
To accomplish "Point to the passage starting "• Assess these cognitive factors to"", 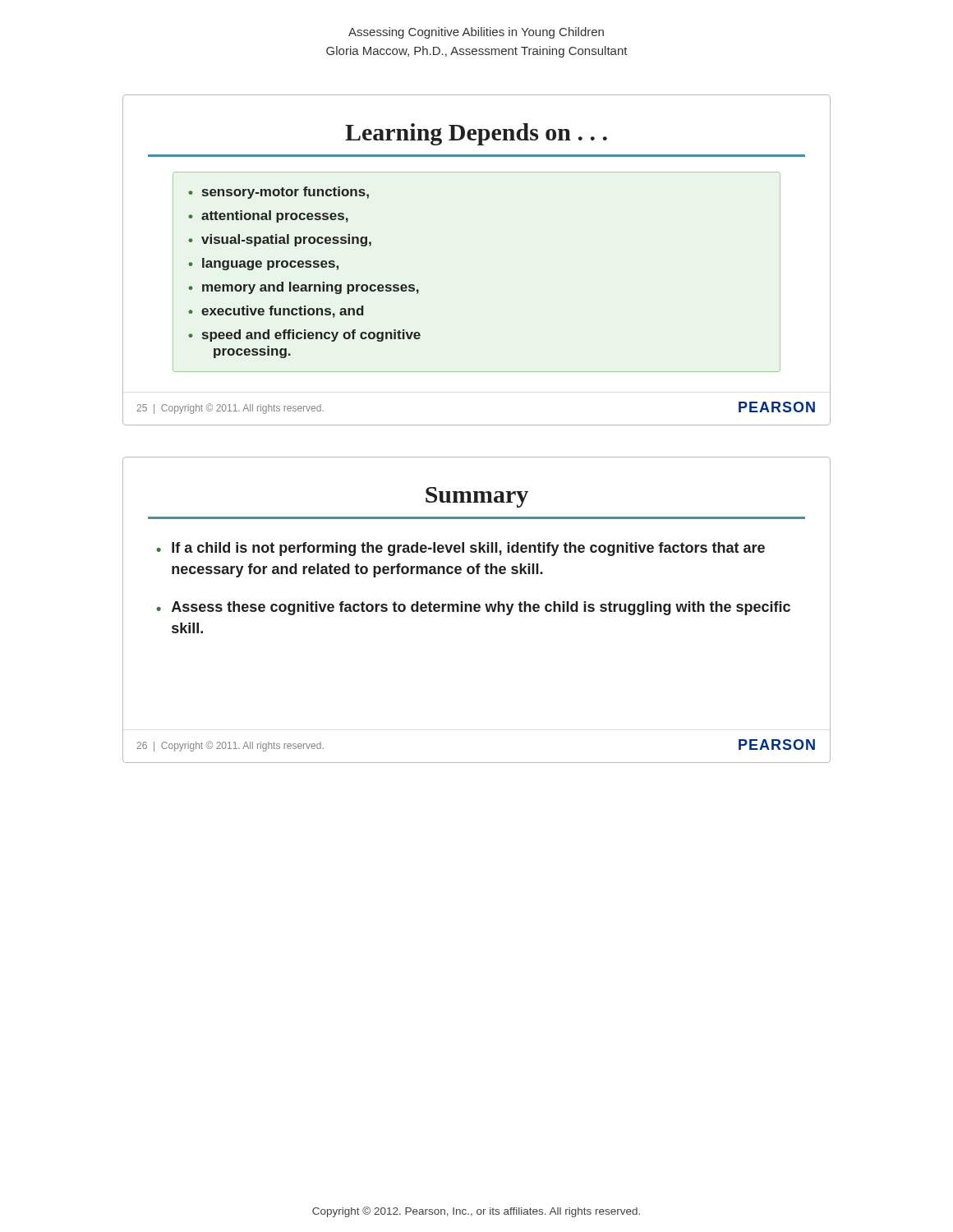I will (x=476, y=618).
